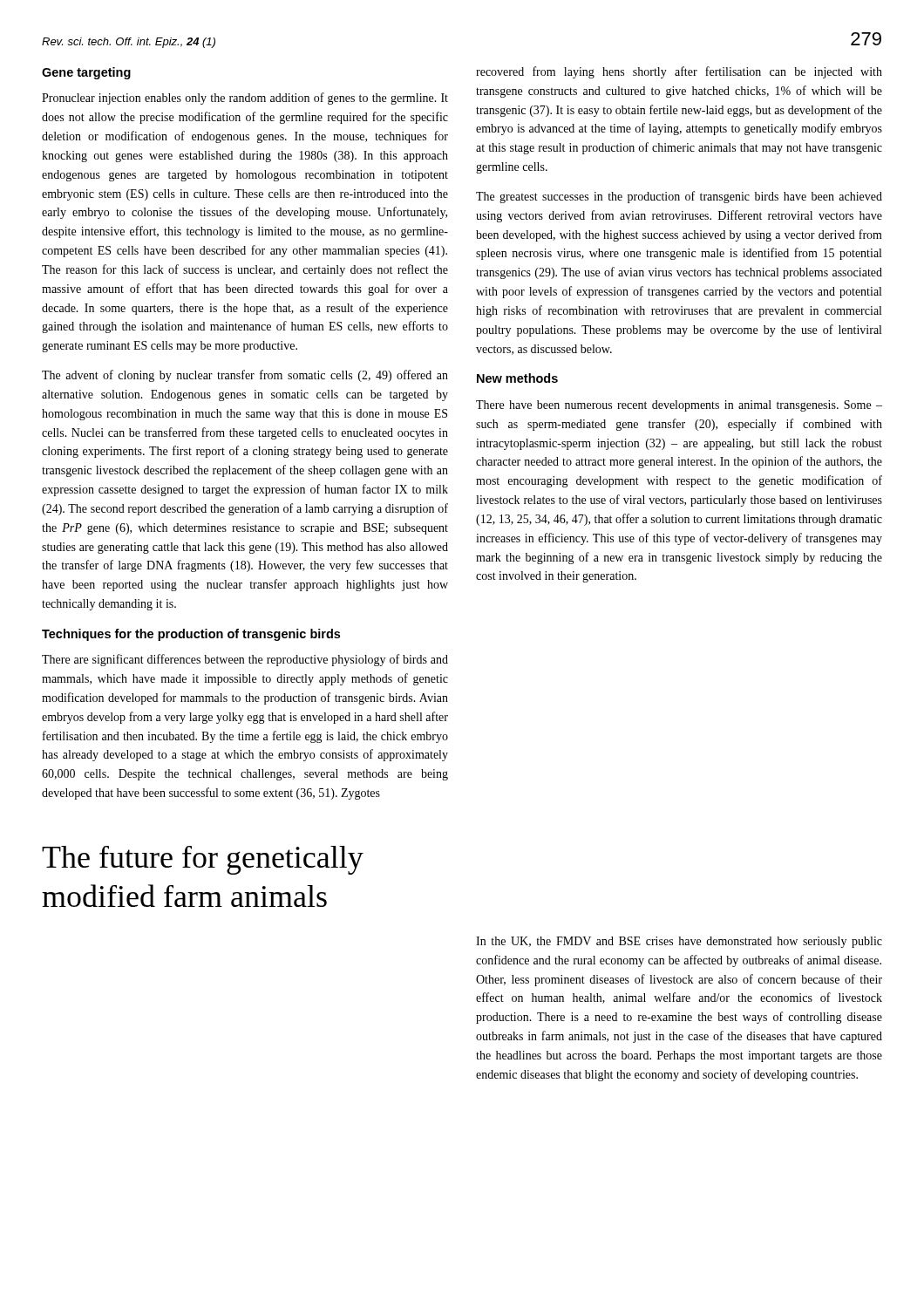This screenshot has height=1308, width=924.
Task: Select the text block starting "Gene targeting"
Action: (x=86, y=72)
